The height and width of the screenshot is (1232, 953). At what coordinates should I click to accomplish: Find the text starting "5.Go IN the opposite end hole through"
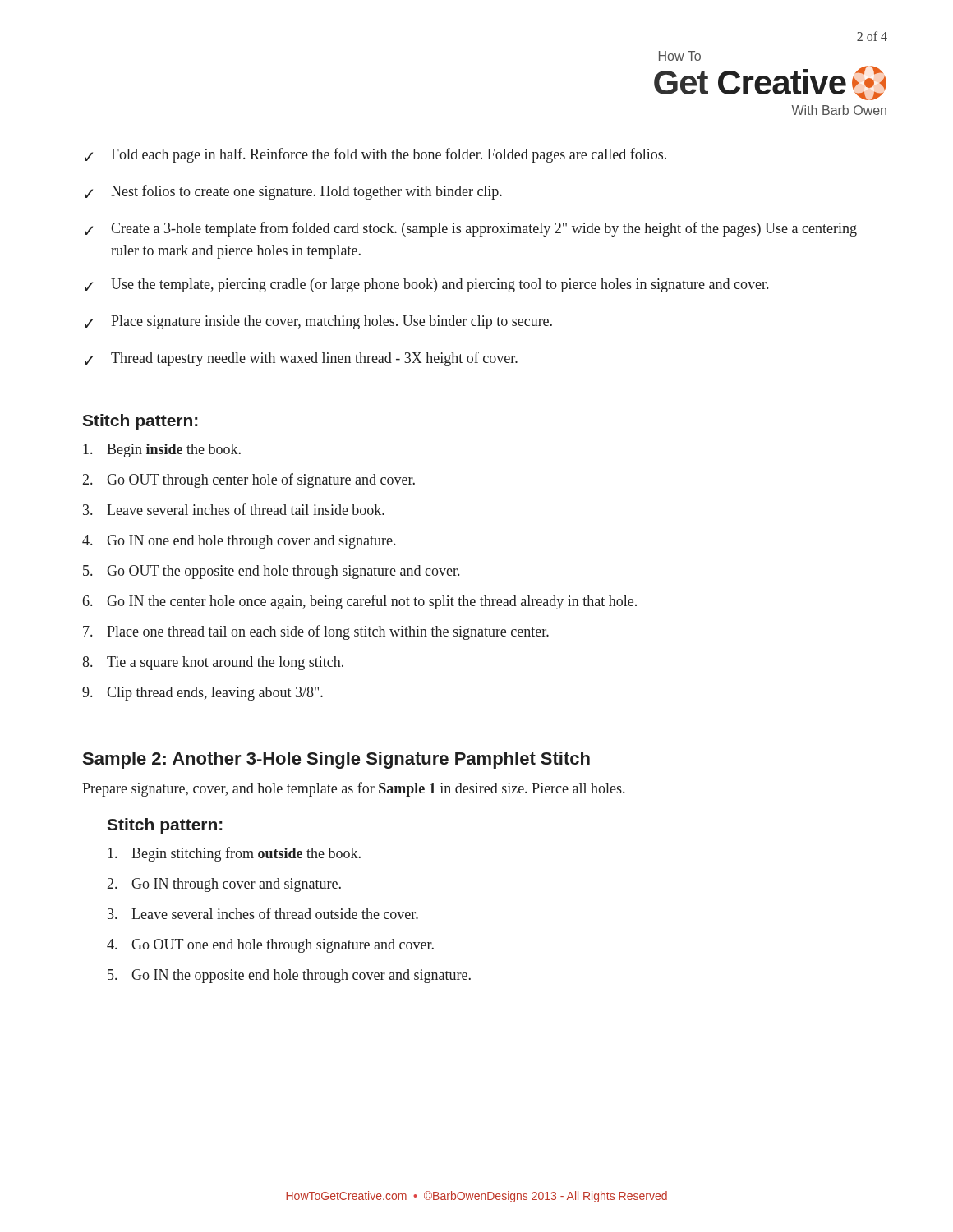[x=289, y=975]
